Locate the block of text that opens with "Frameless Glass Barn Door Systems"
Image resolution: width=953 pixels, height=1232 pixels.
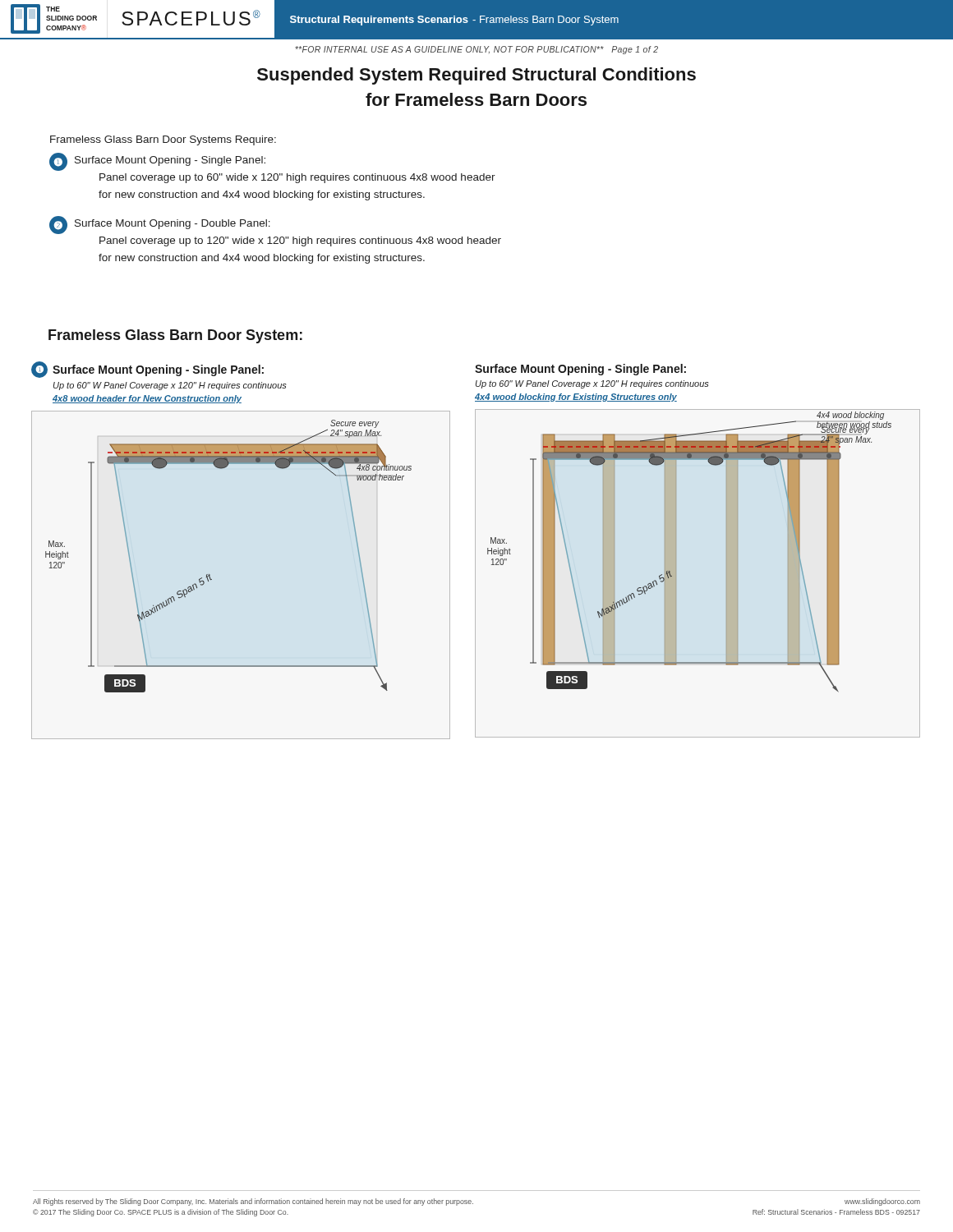click(x=163, y=139)
